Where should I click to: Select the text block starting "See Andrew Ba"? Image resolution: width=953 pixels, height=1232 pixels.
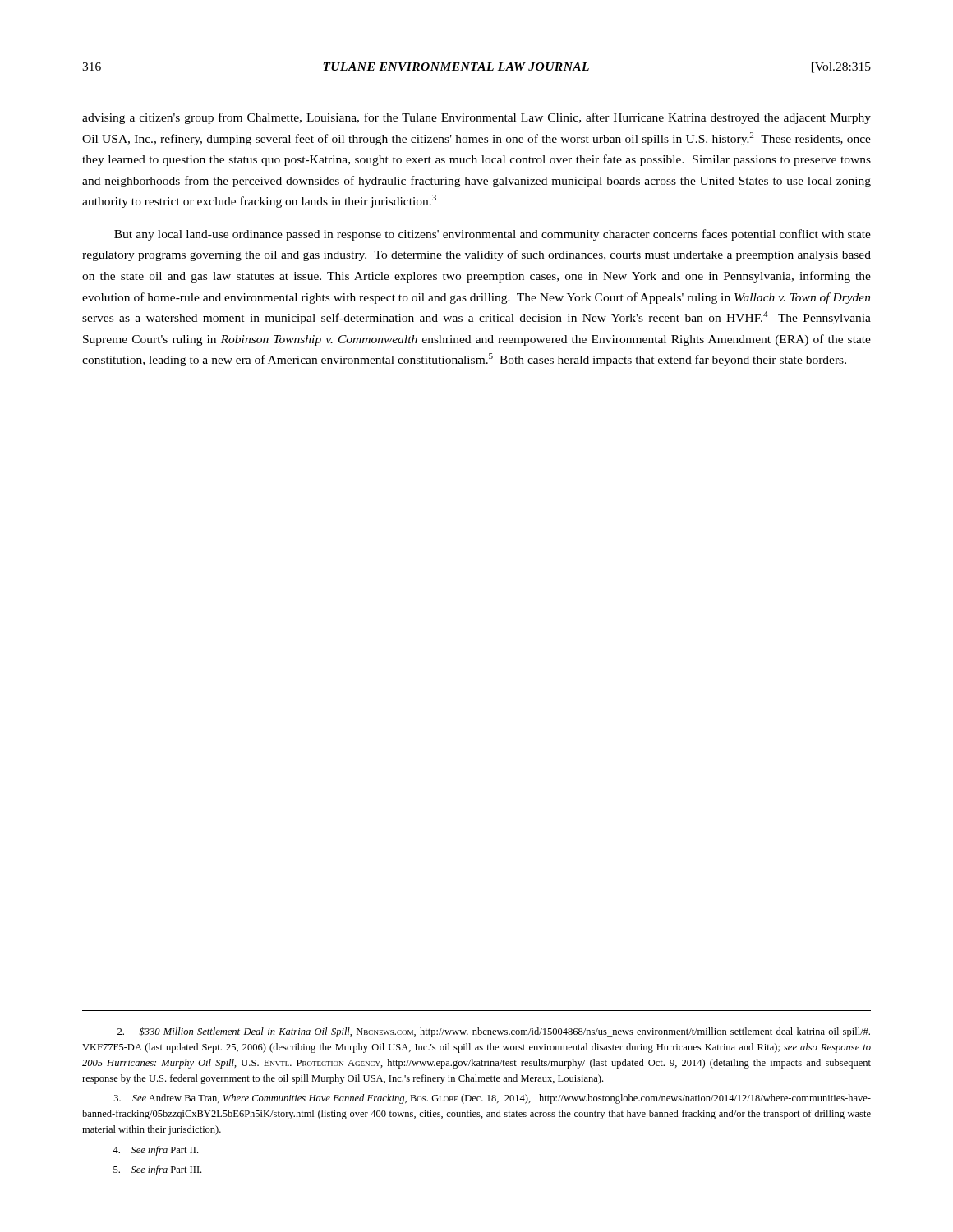point(476,1114)
